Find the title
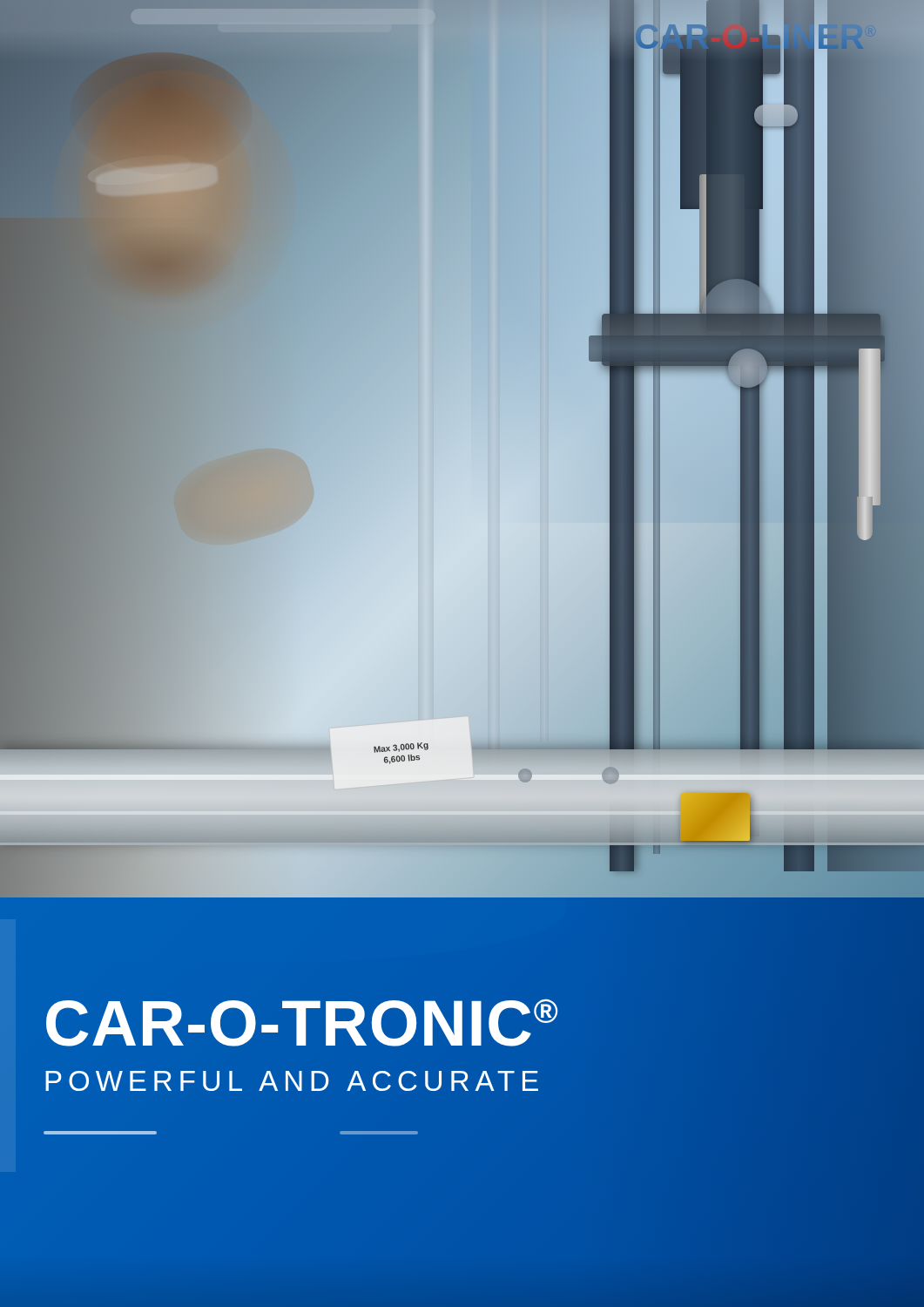The image size is (924, 1307). pyautogui.click(x=301, y=1045)
